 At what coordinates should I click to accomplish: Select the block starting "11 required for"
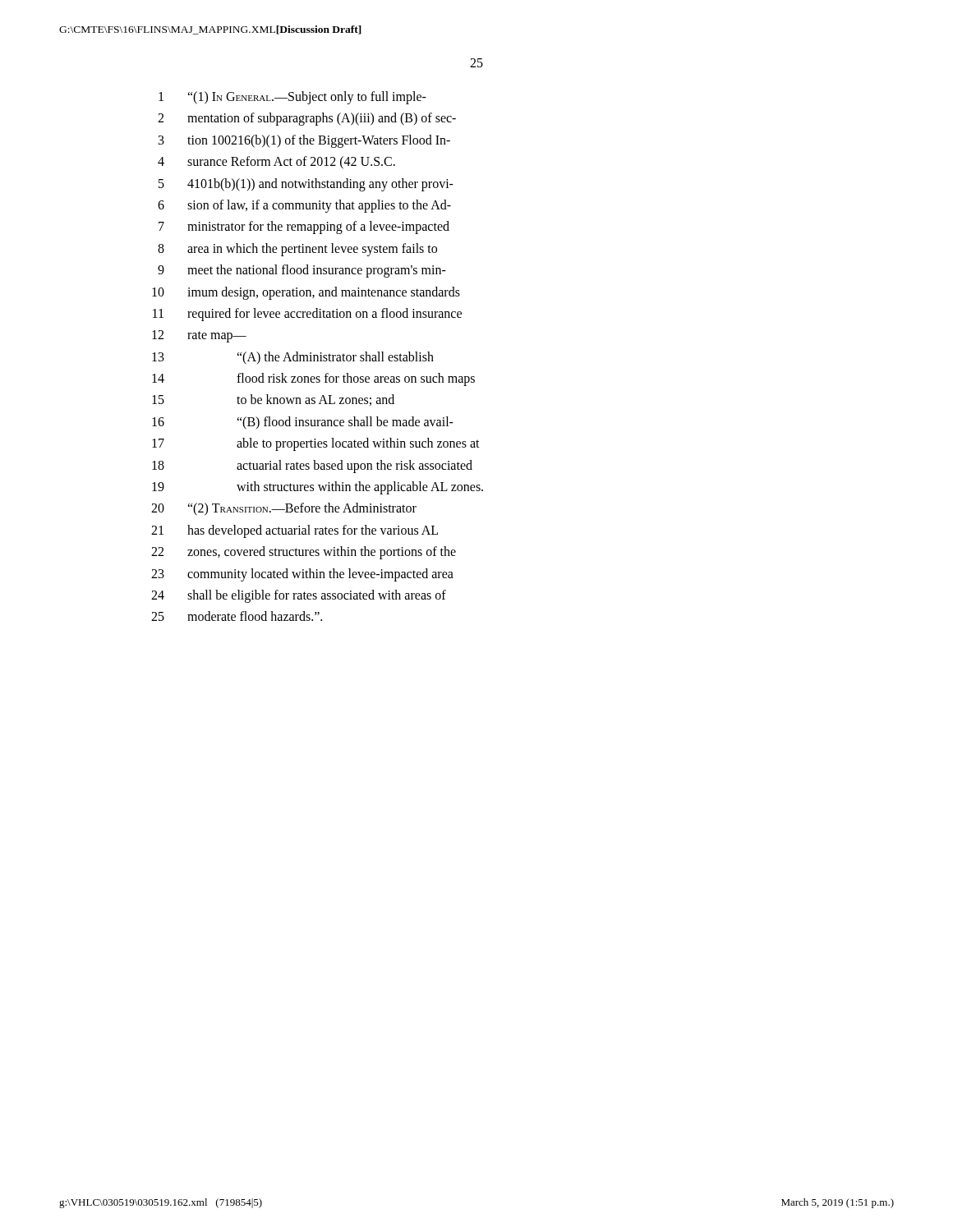307,315
